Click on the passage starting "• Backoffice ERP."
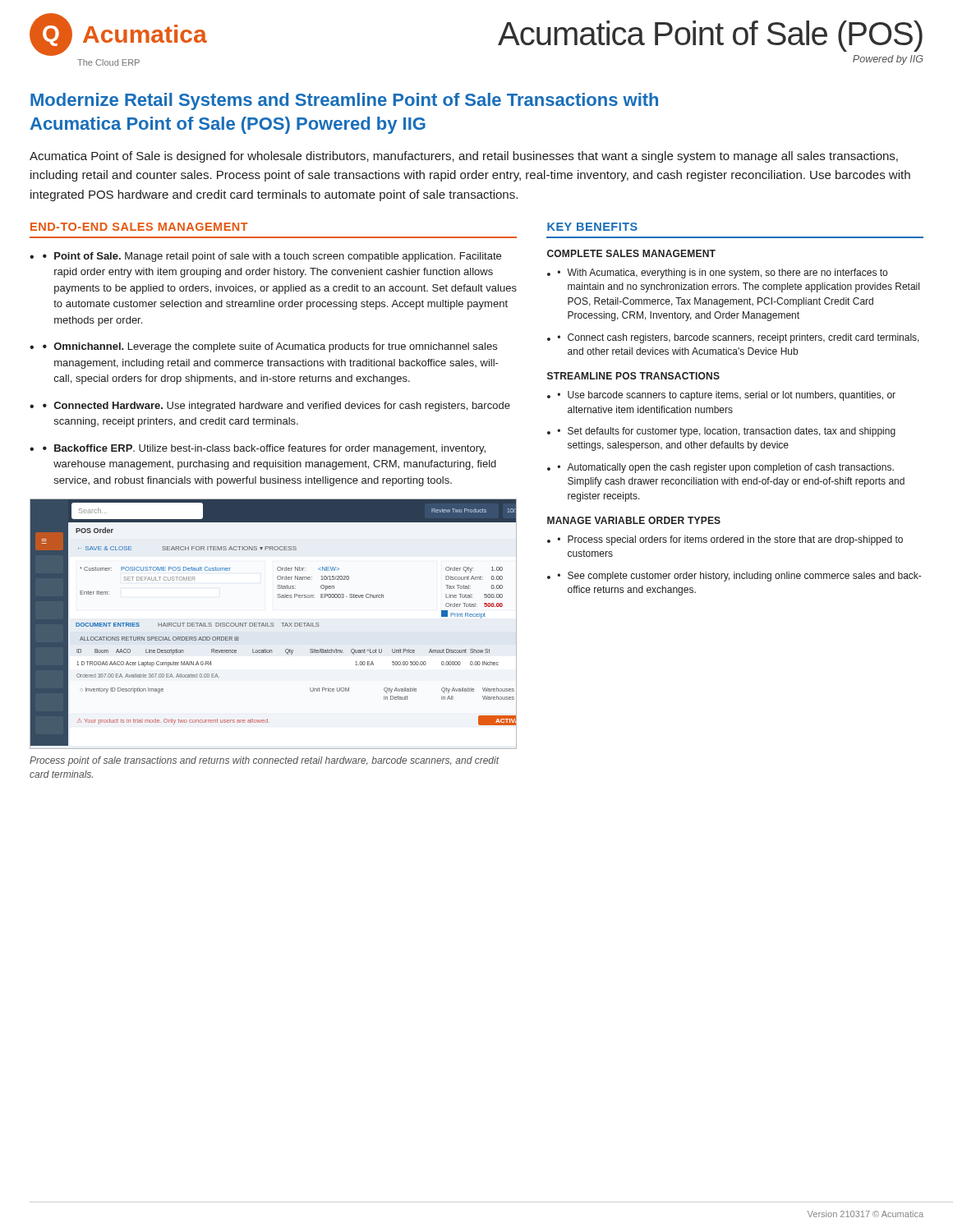Viewport: 953px width, 1232px height. click(280, 464)
